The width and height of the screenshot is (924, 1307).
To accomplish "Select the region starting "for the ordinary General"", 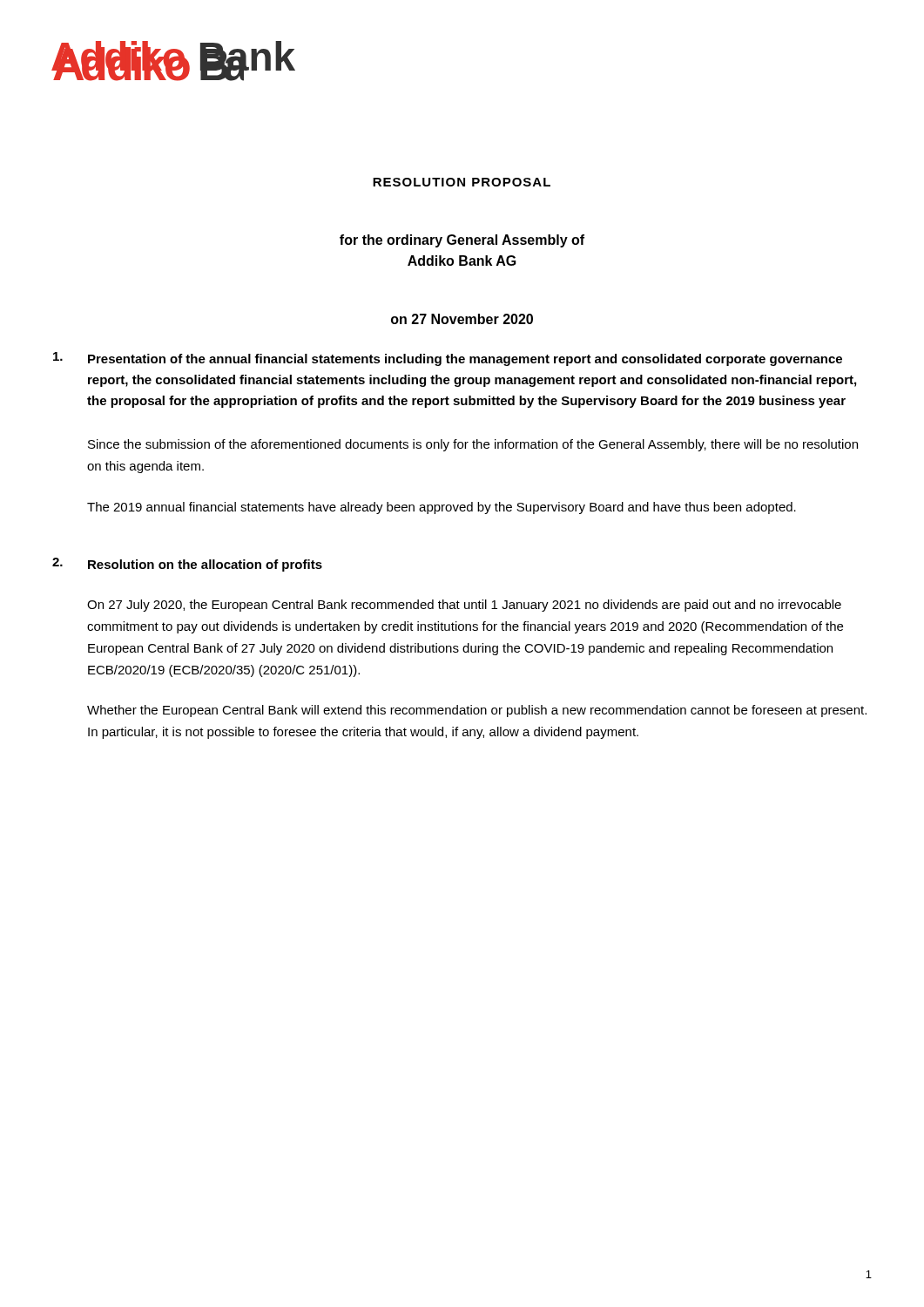I will pos(462,251).
